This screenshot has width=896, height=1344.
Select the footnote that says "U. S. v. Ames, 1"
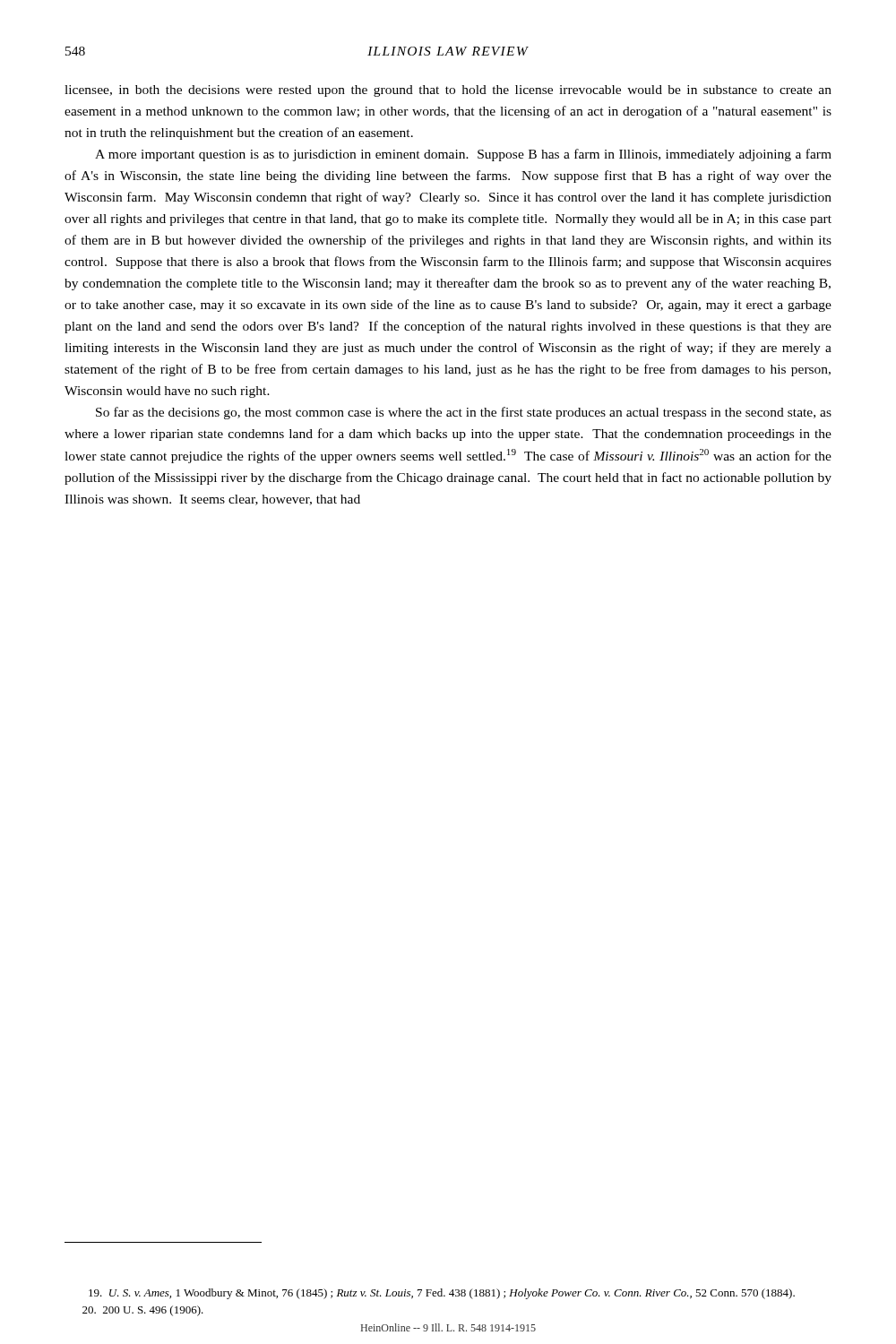click(x=448, y=1302)
